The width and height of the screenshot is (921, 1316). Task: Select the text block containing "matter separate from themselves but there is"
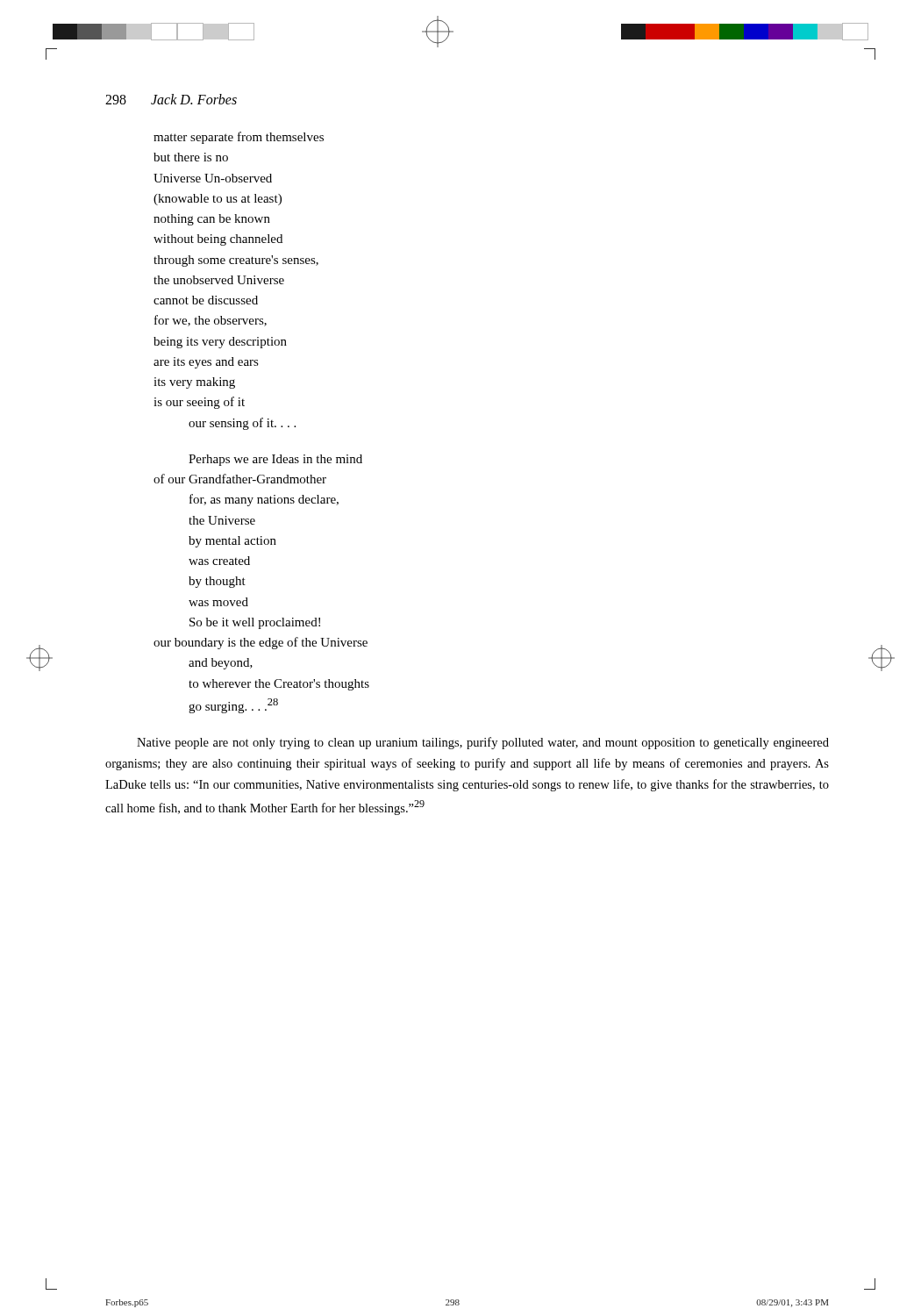coord(239,138)
